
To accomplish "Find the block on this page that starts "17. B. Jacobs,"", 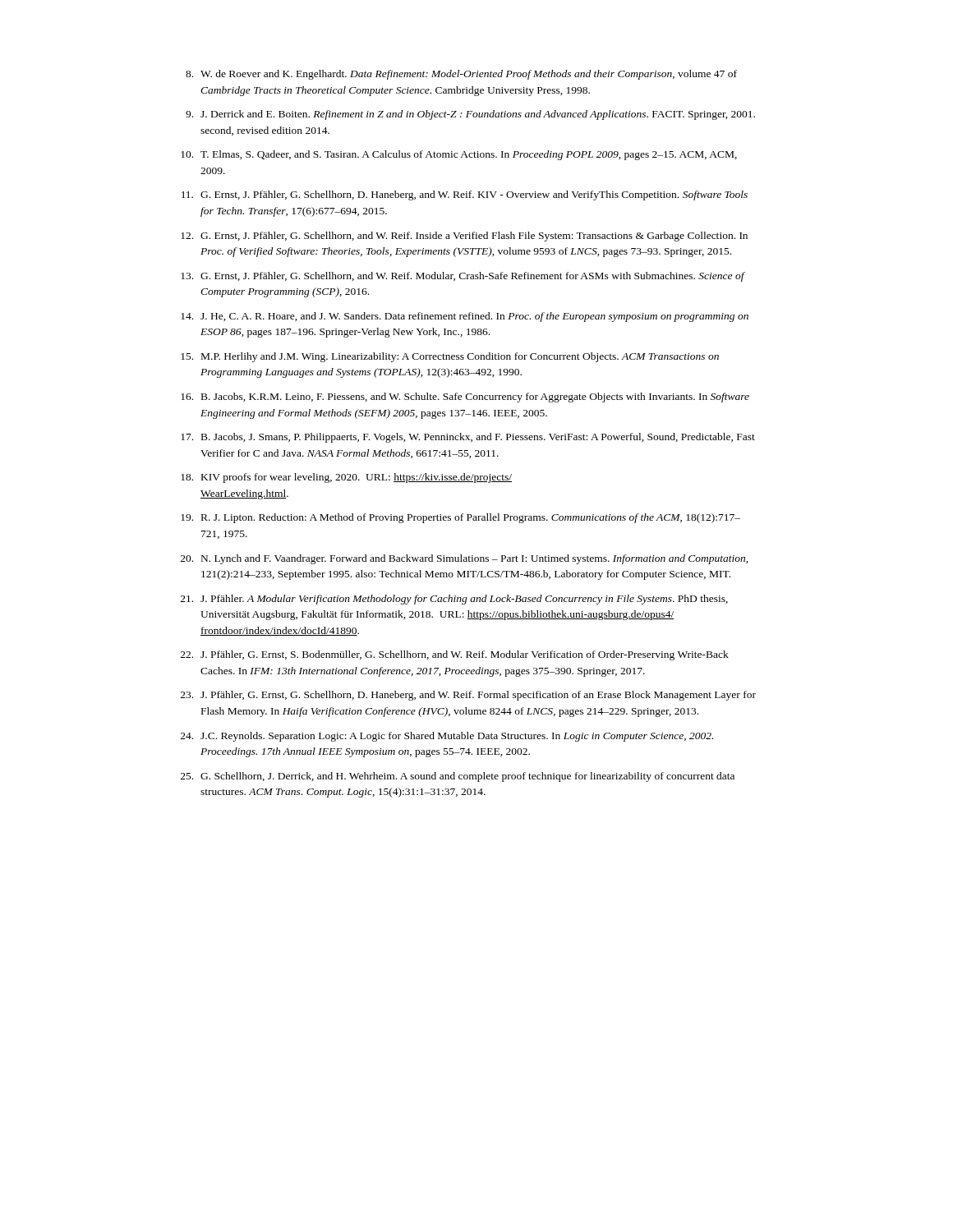I will pyautogui.click(x=460, y=445).
